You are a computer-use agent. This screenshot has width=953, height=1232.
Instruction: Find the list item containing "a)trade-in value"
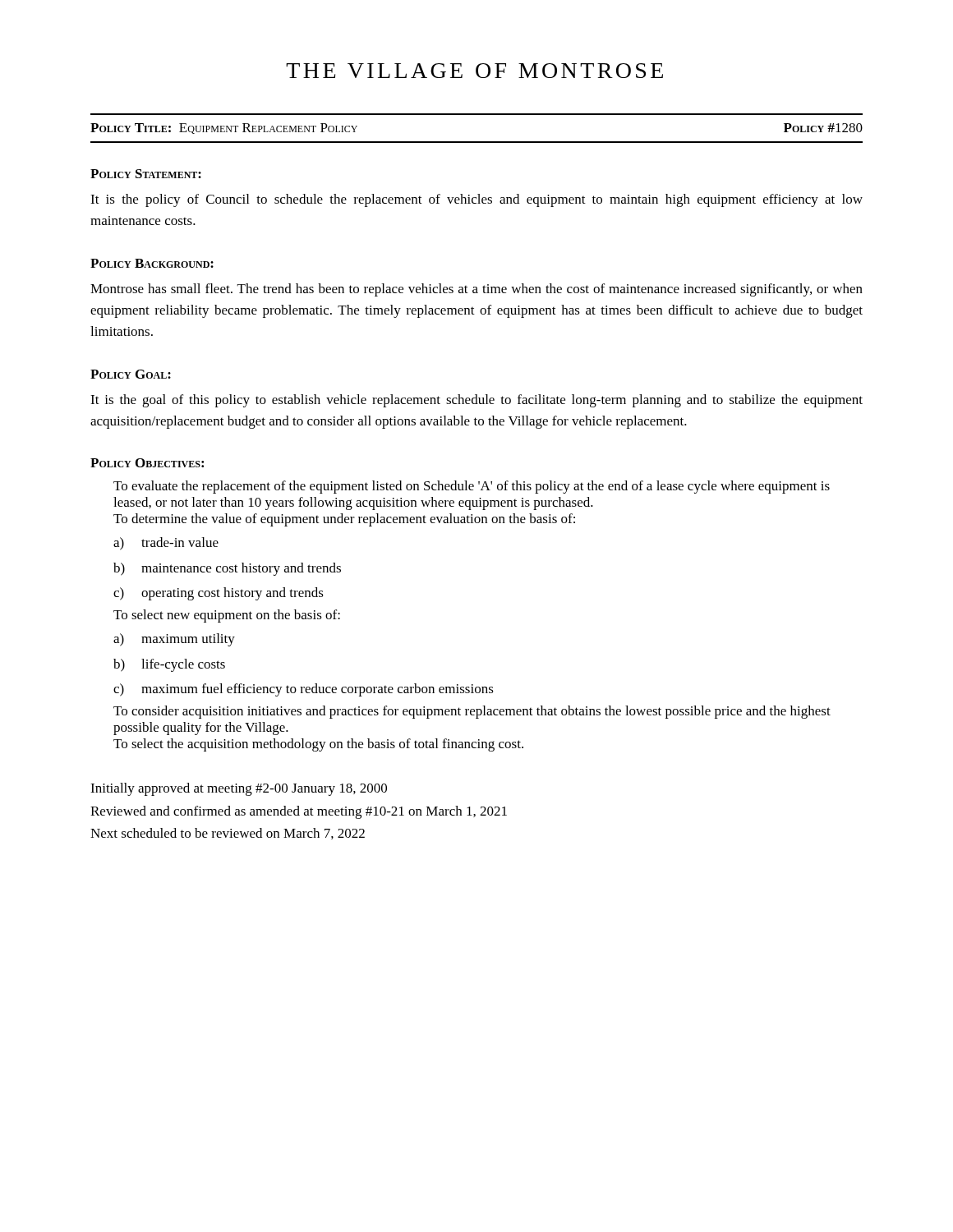(166, 544)
